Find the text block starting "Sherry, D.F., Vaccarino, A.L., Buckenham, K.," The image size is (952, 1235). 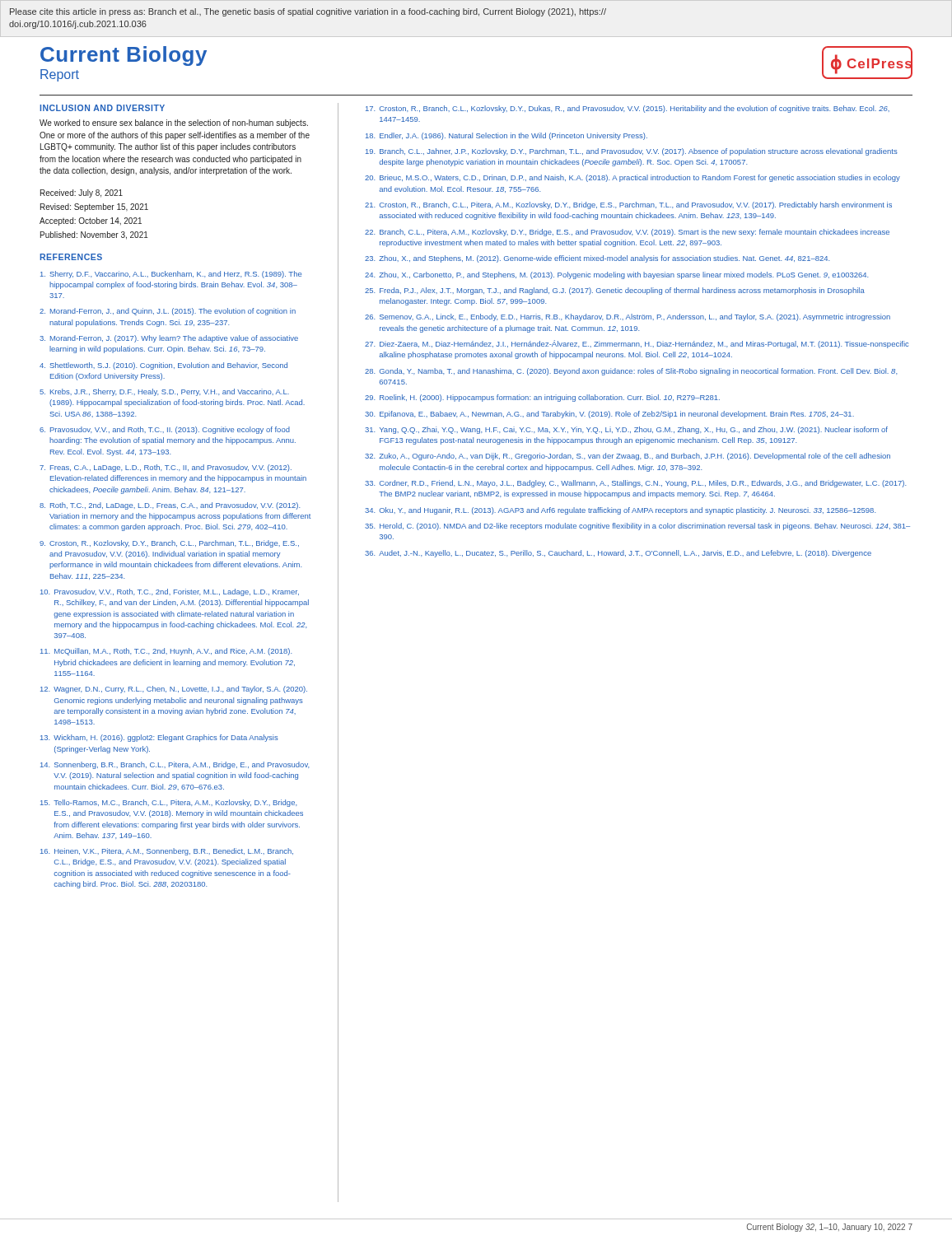[x=175, y=284]
